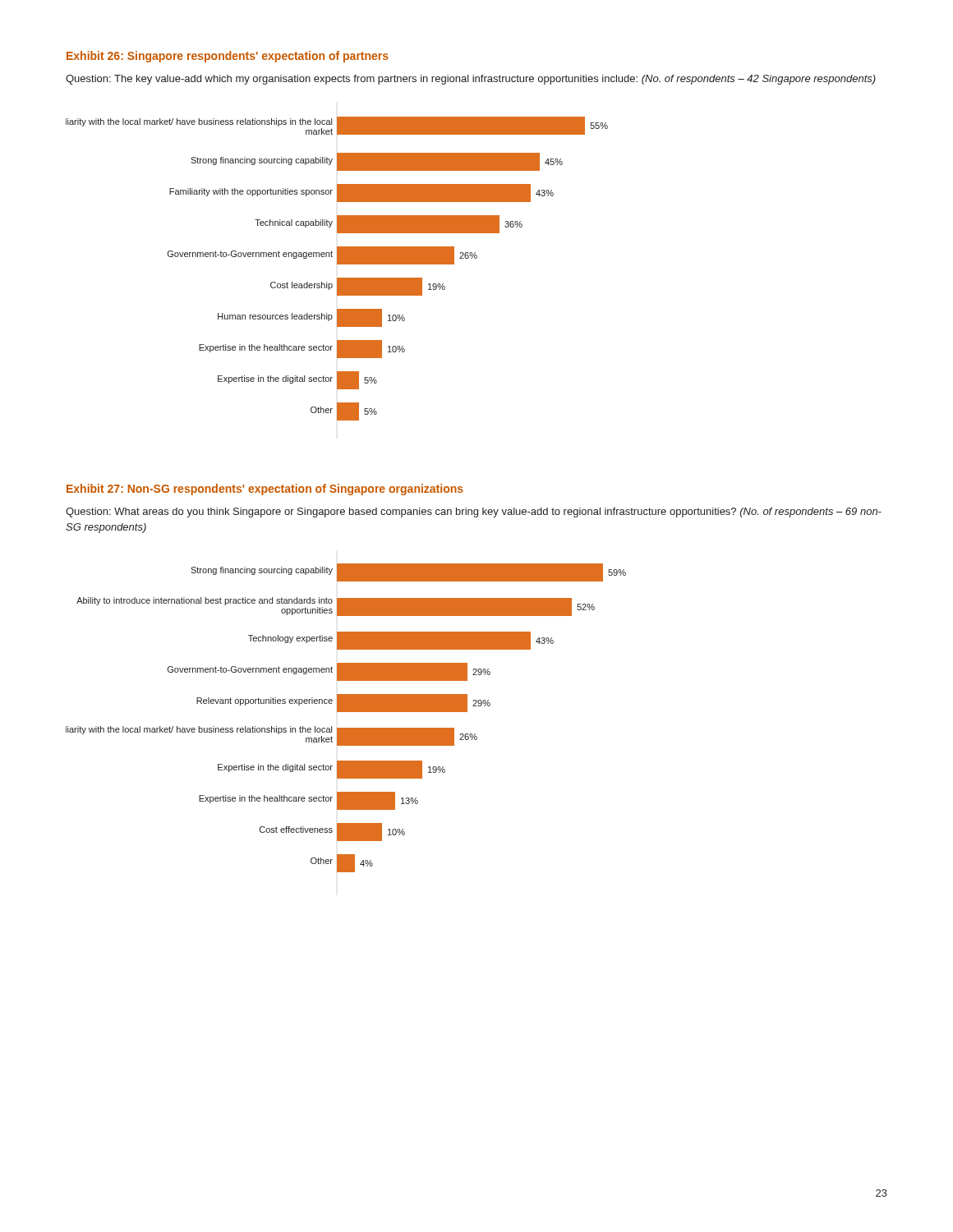Point to the block beginning "Question: The key value-add which"
This screenshot has width=953, height=1232.
pyautogui.click(x=471, y=78)
